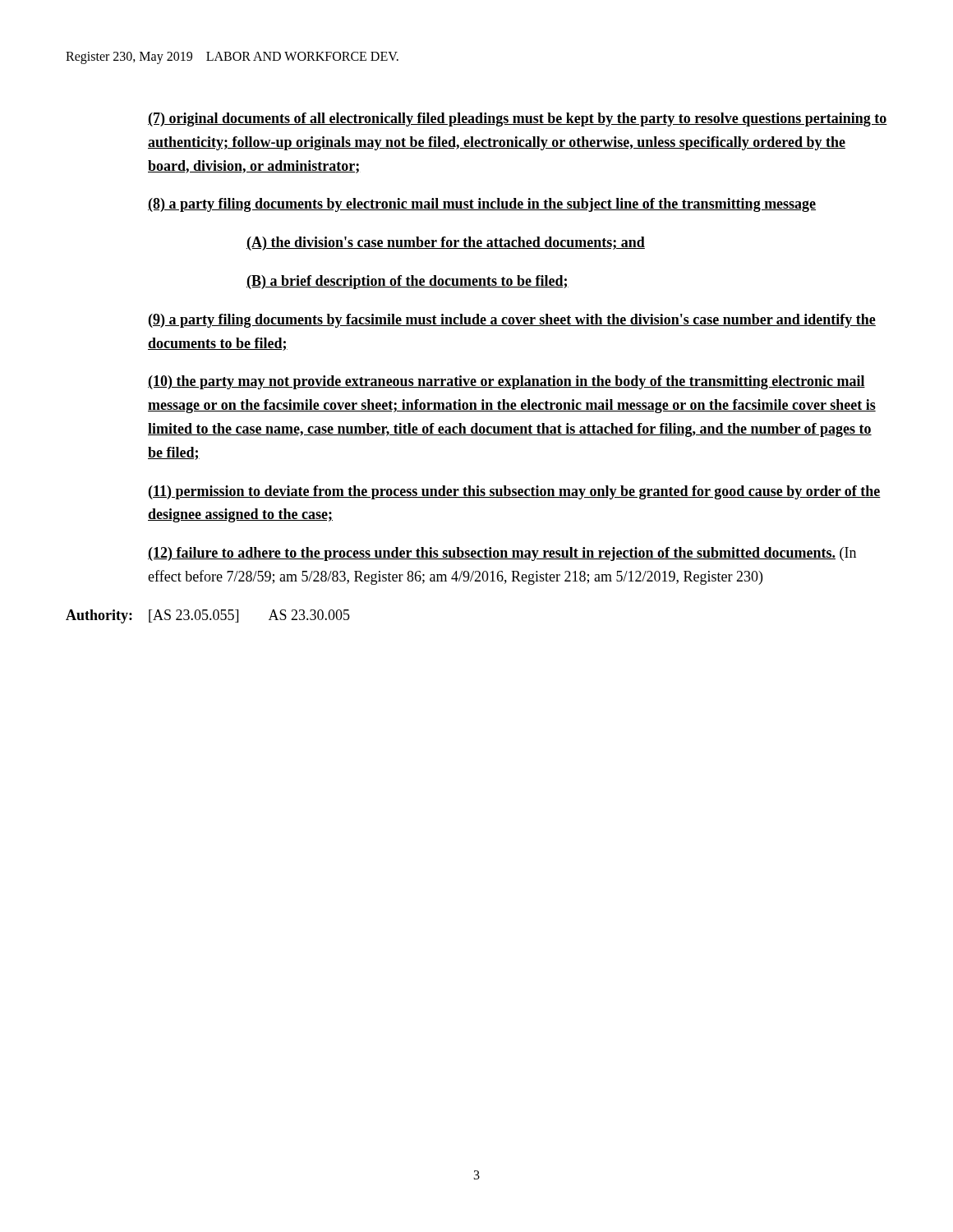Find the list item that reads "(10) the party may not provide extraneous"
The width and height of the screenshot is (953, 1232).
pyautogui.click(x=512, y=417)
